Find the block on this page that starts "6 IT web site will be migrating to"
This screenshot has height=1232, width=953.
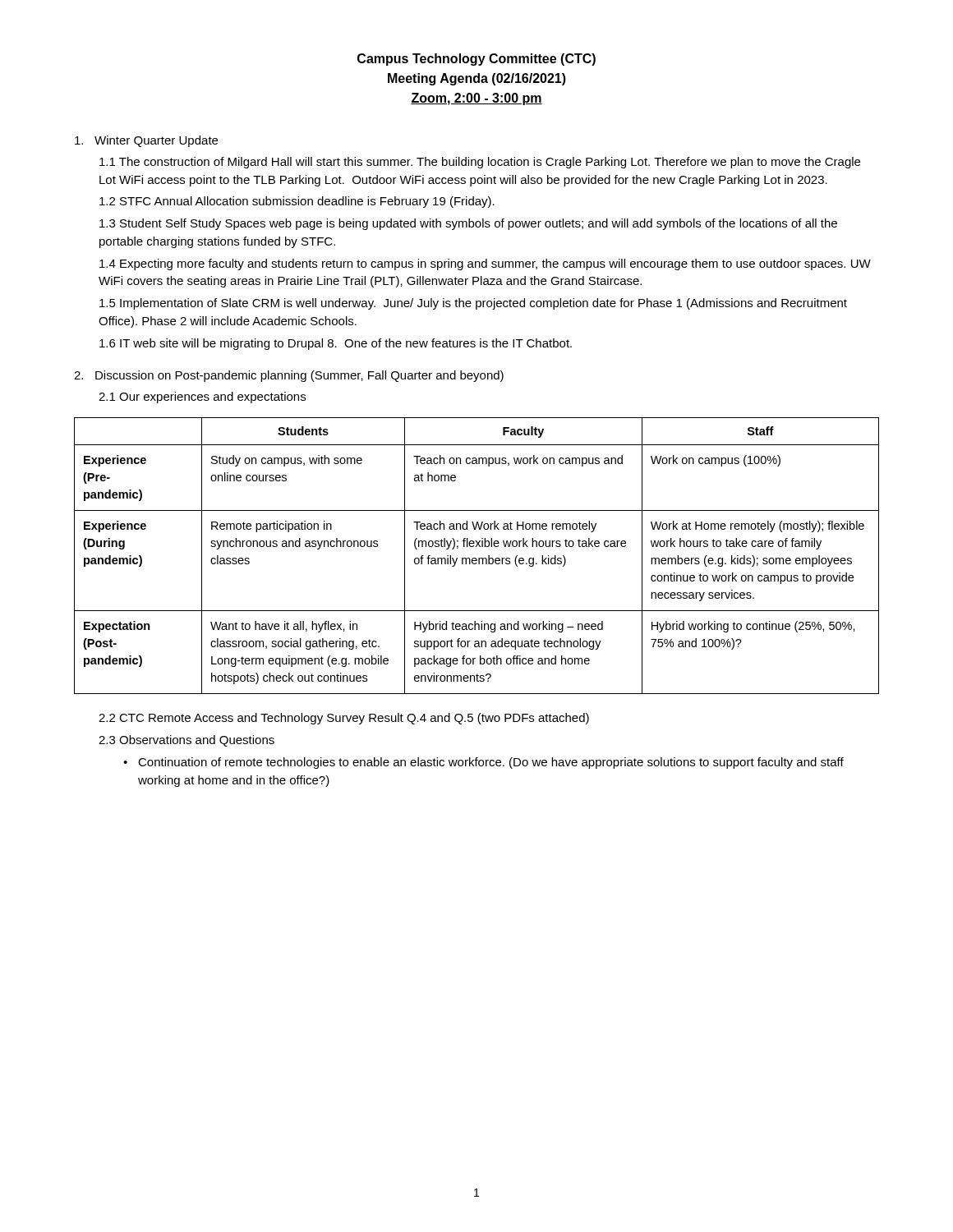(x=336, y=342)
